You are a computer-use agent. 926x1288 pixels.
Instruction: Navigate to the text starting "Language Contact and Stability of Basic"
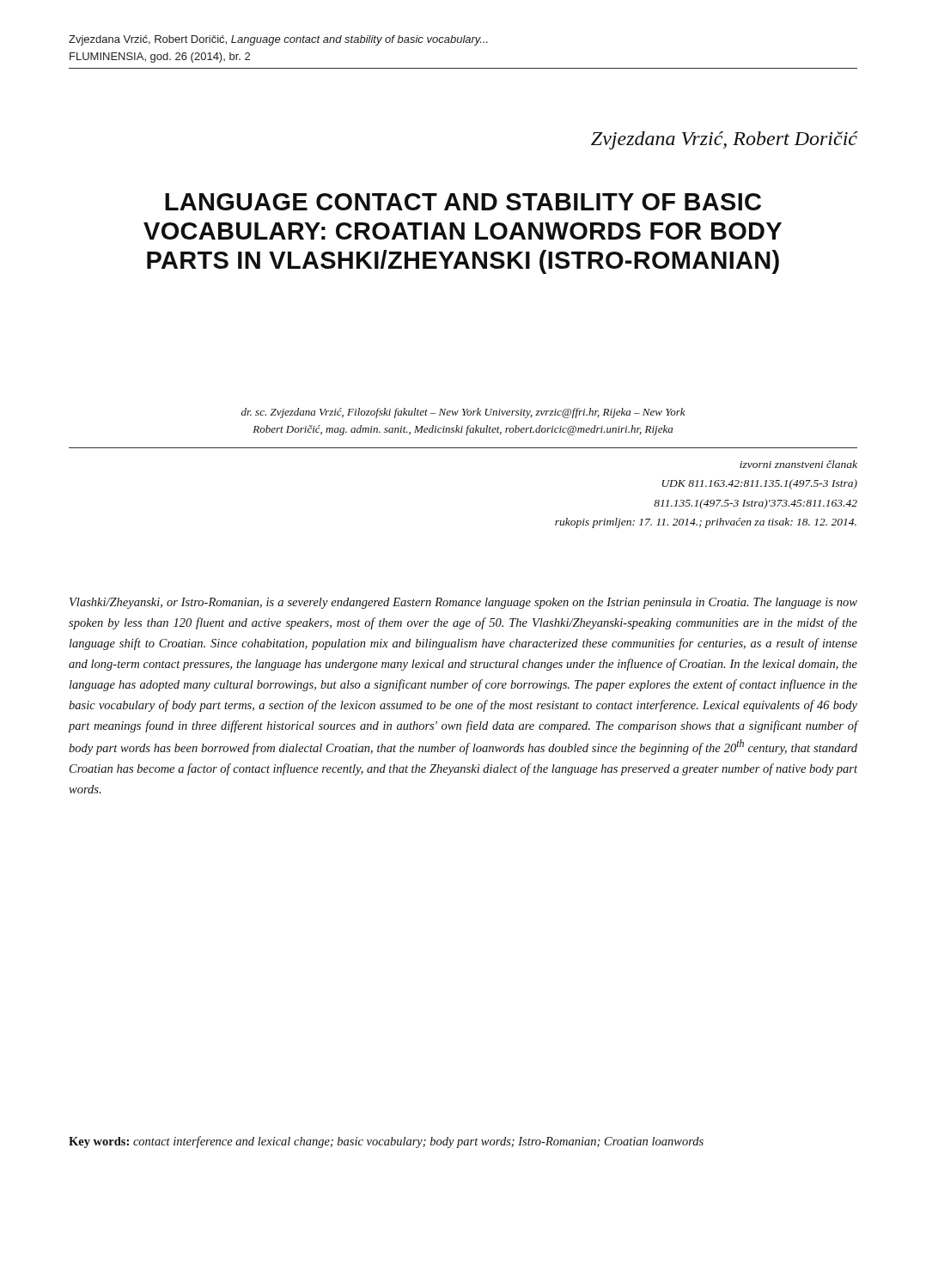(x=463, y=231)
